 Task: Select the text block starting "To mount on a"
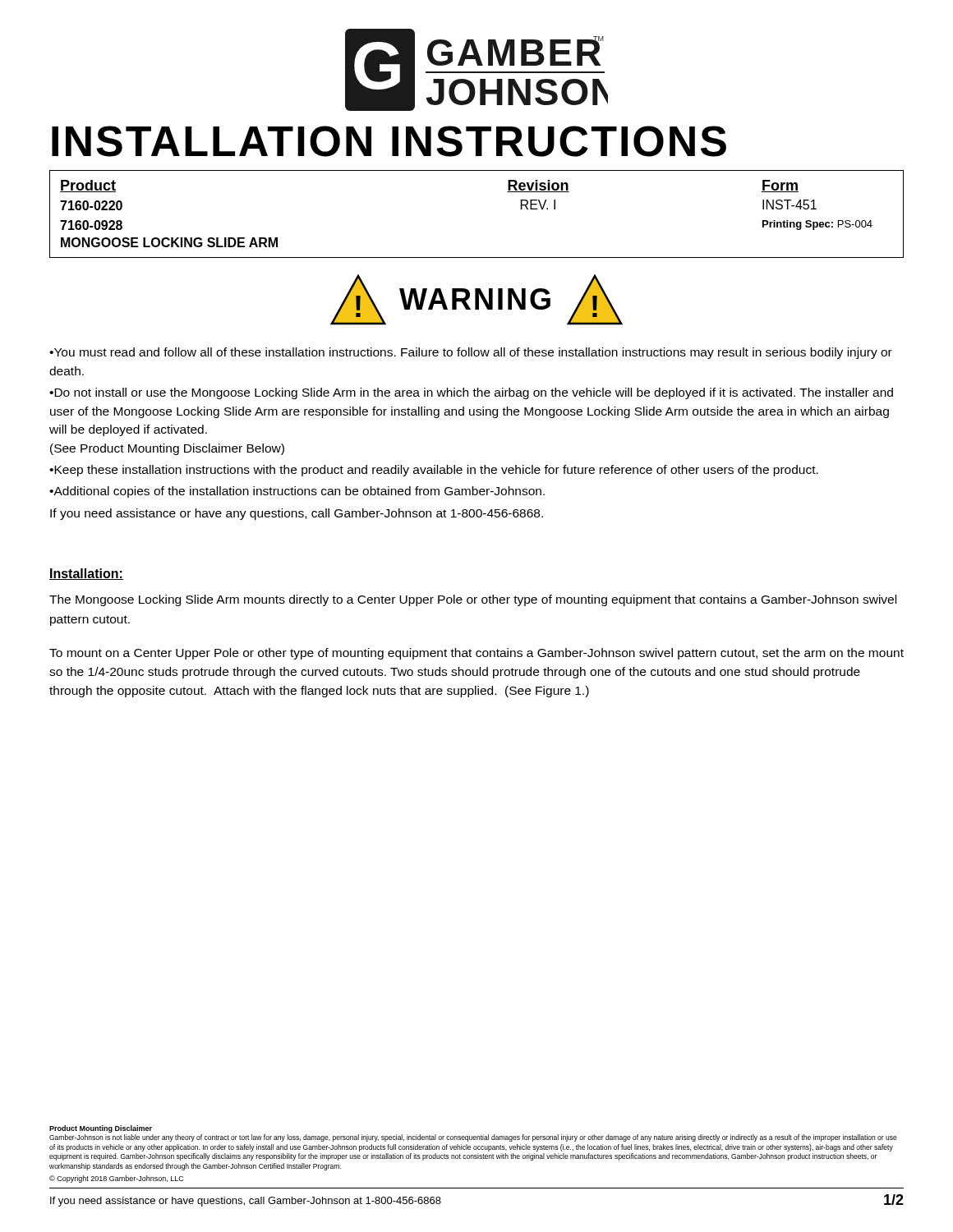coord(476,672)
